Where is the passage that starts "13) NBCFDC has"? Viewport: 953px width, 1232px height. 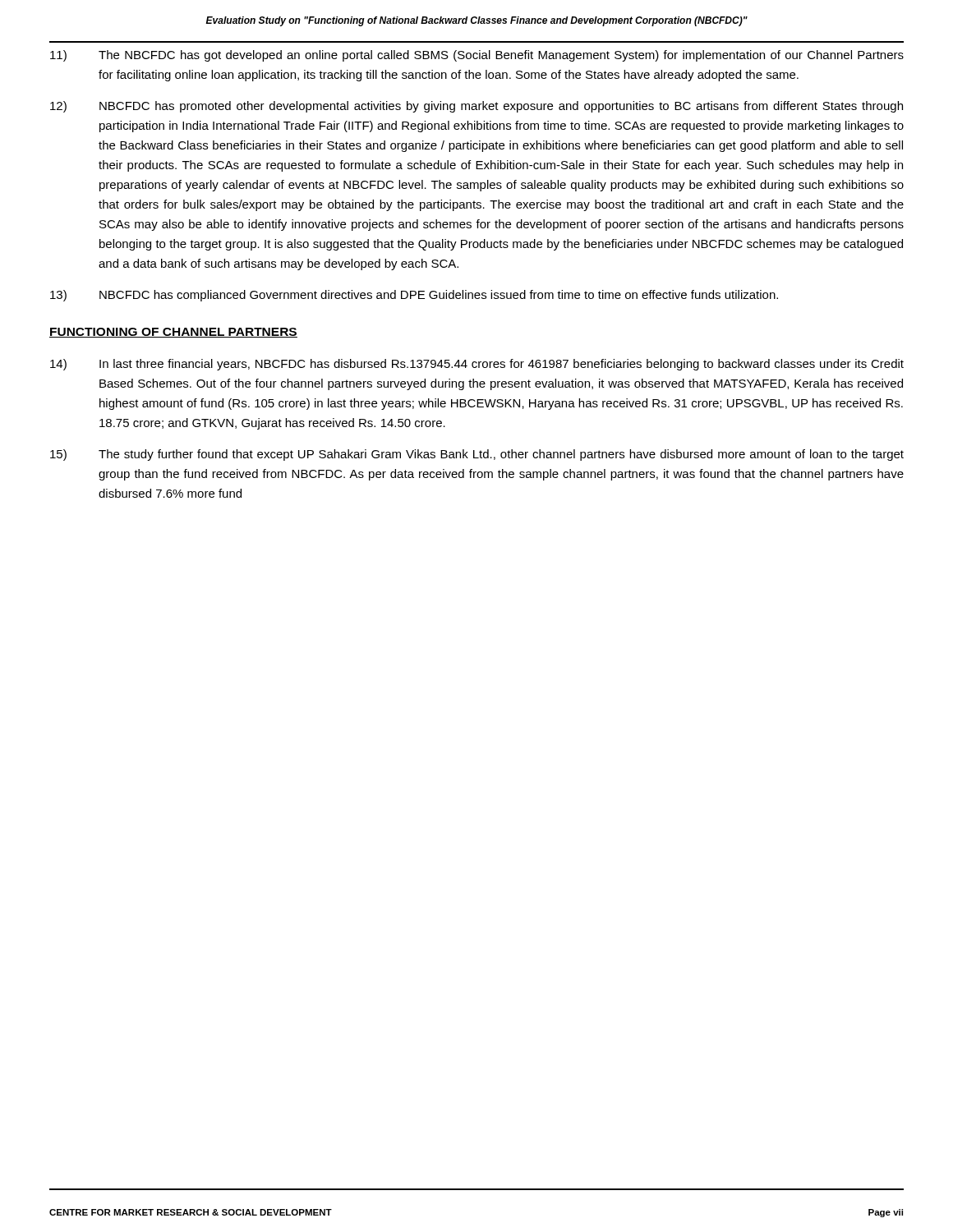pyautogui.click(x=476, y=295)
